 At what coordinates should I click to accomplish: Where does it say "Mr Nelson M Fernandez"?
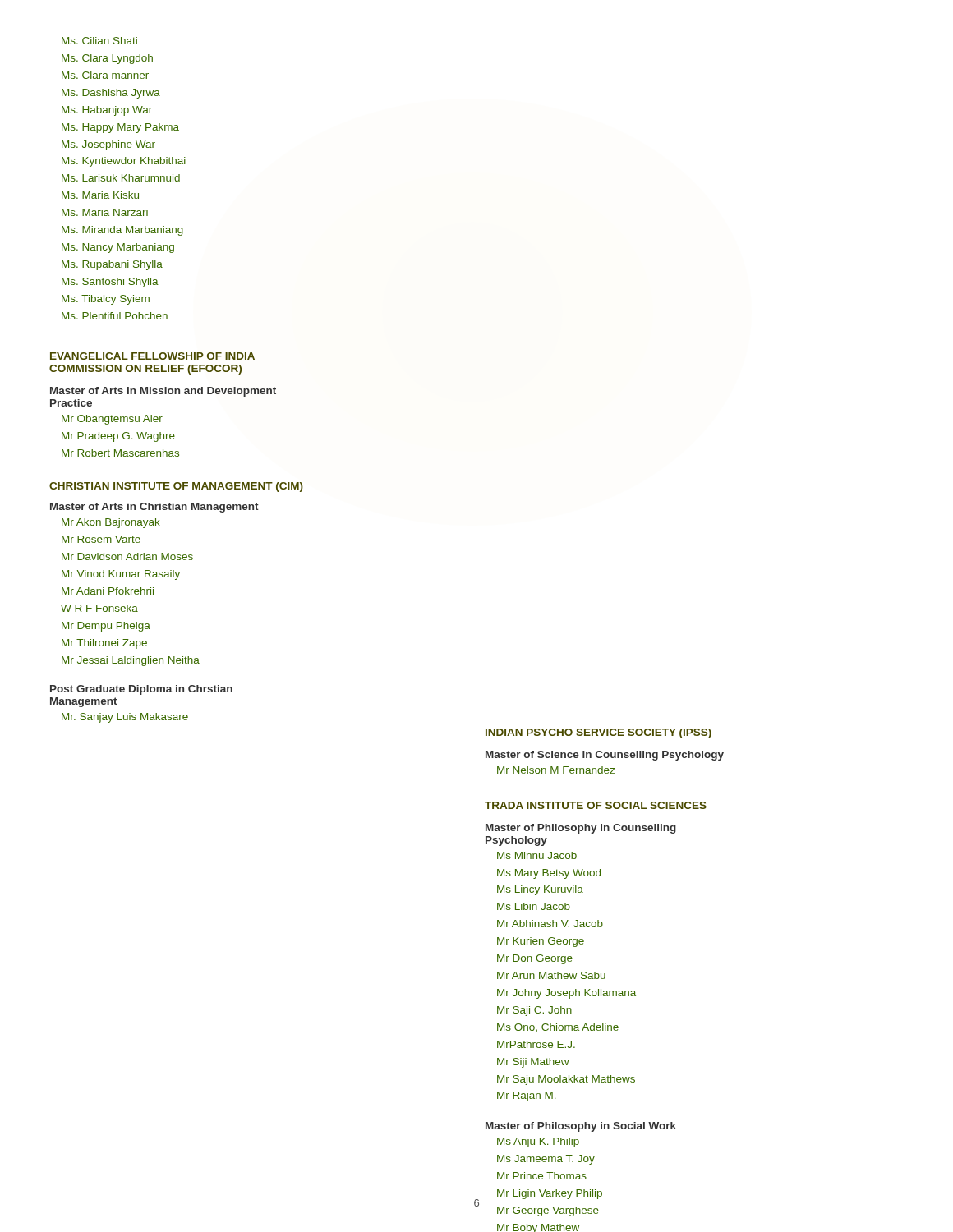tap(556, 770)
